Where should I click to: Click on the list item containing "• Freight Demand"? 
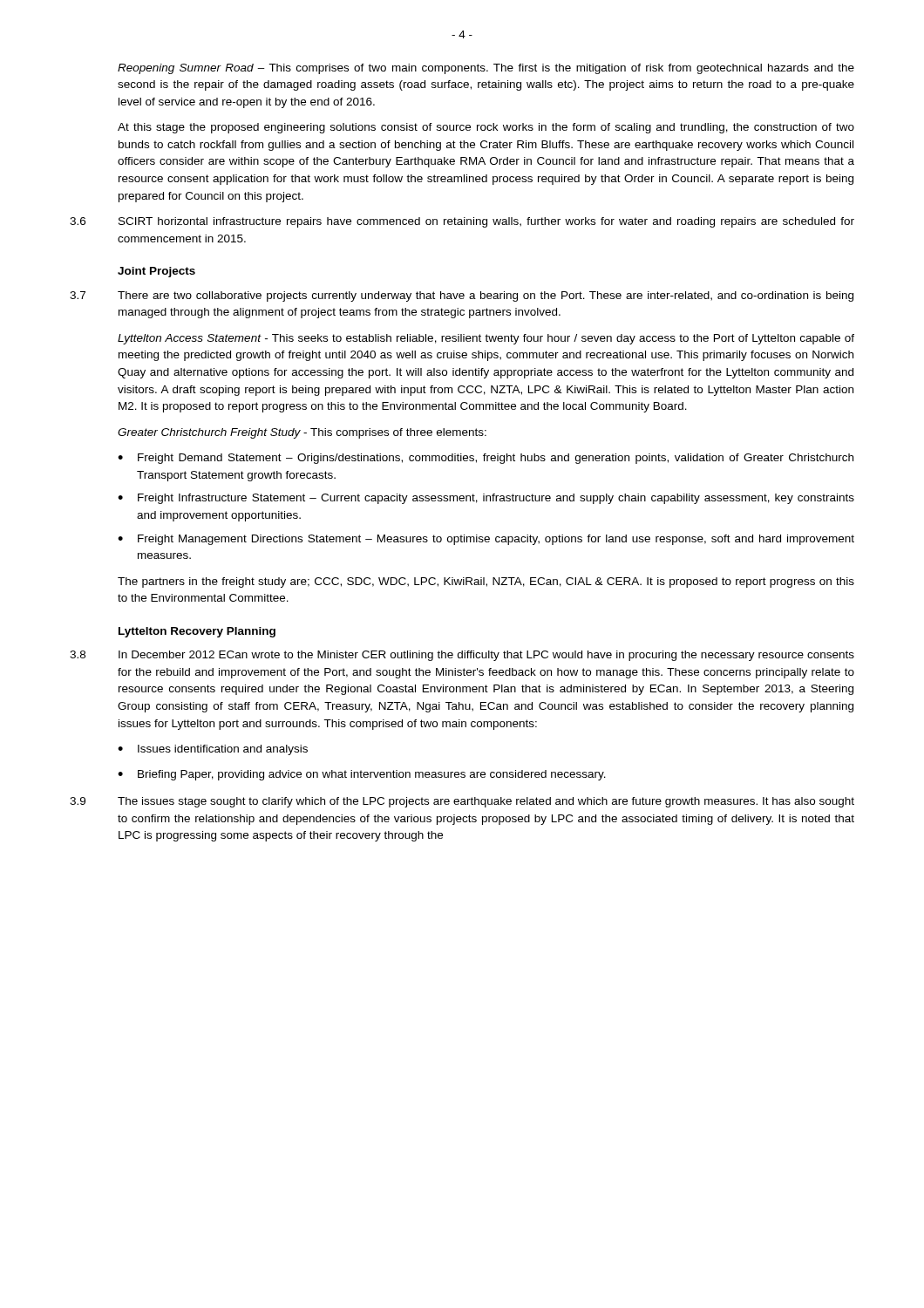click(486, 466)
